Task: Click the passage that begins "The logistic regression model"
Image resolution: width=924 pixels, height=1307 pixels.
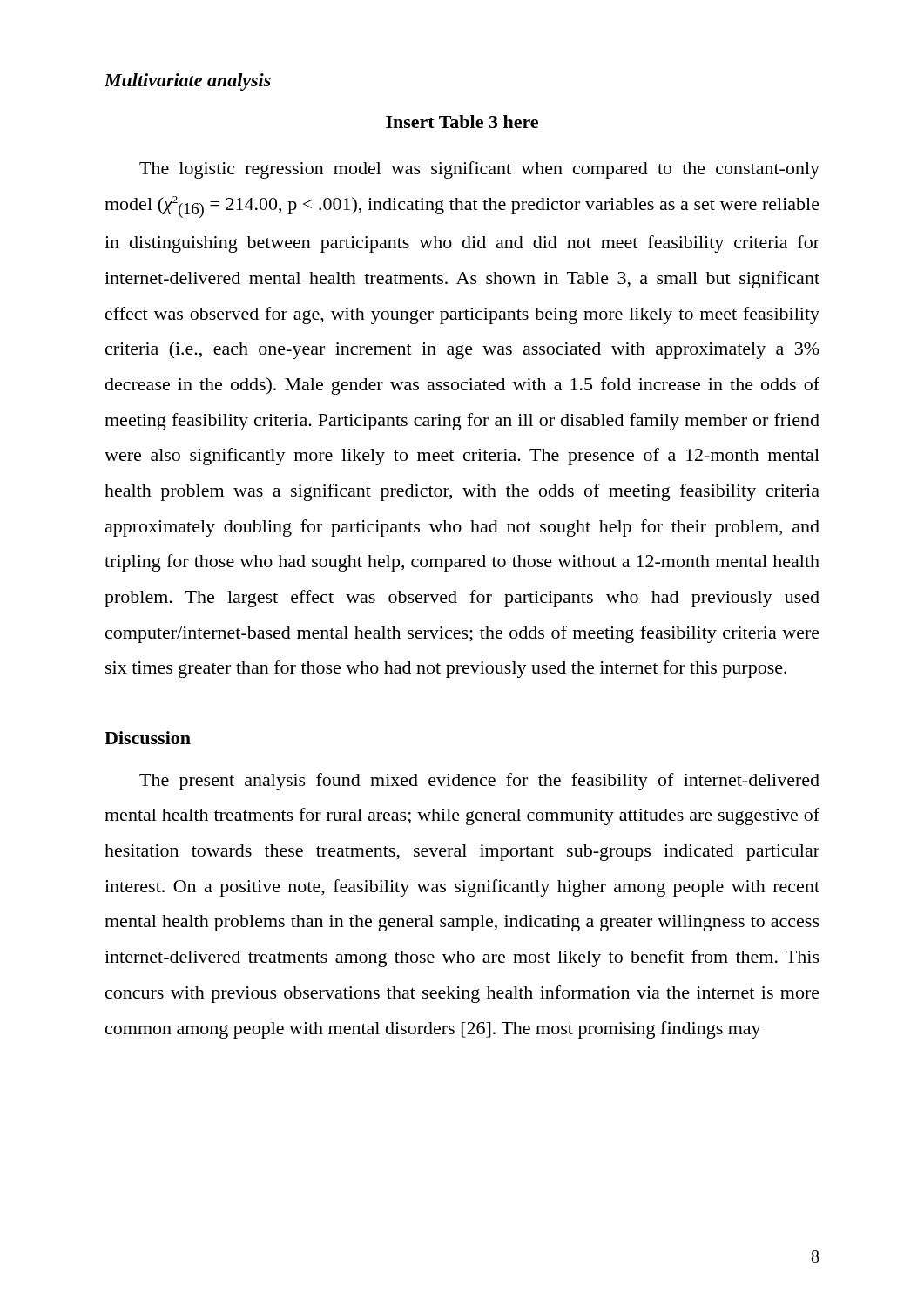Action: pyautogui.click(x=462, y=418)
